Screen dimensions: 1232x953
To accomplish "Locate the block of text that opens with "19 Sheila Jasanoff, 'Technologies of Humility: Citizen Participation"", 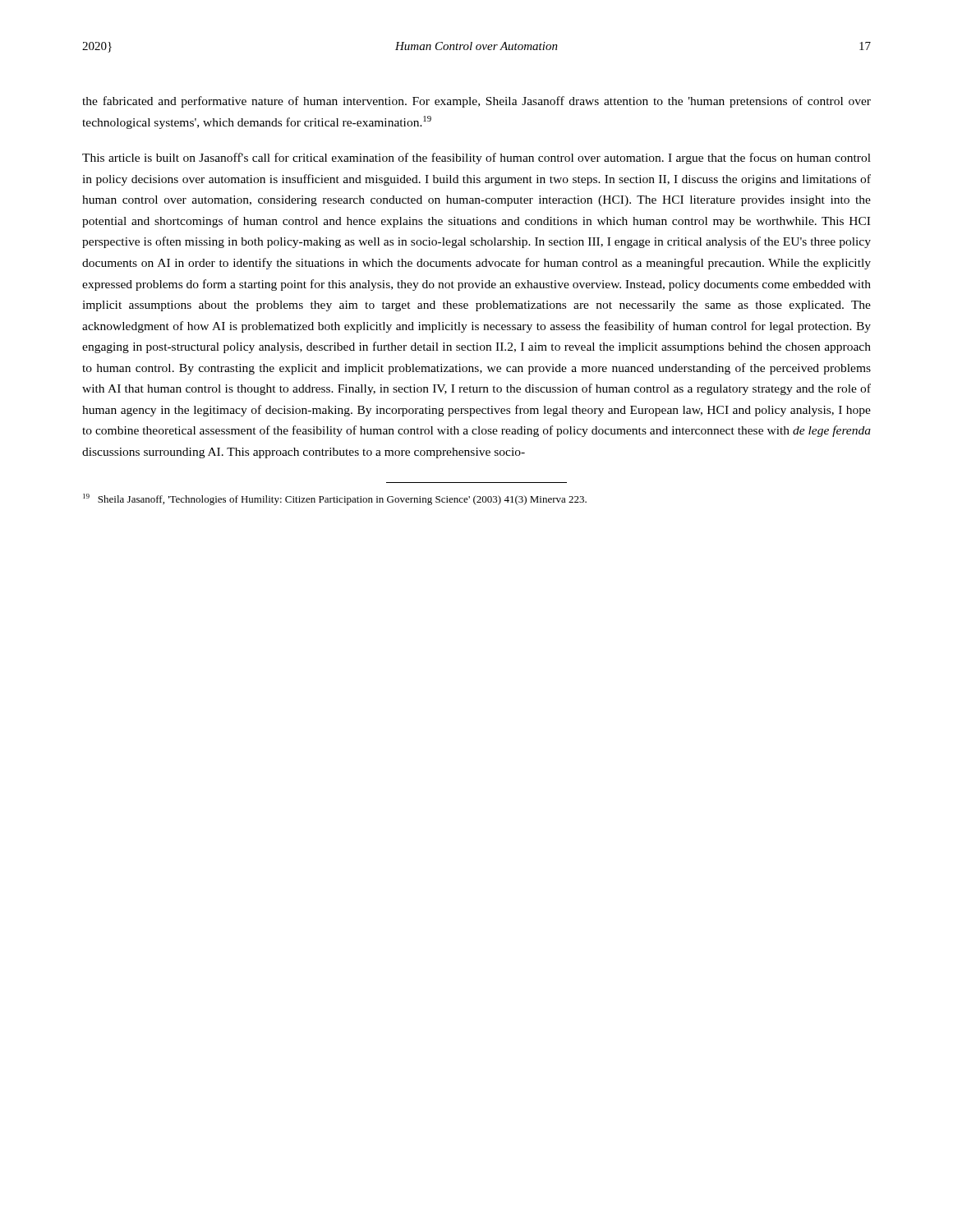I will [x=335, y=498].
